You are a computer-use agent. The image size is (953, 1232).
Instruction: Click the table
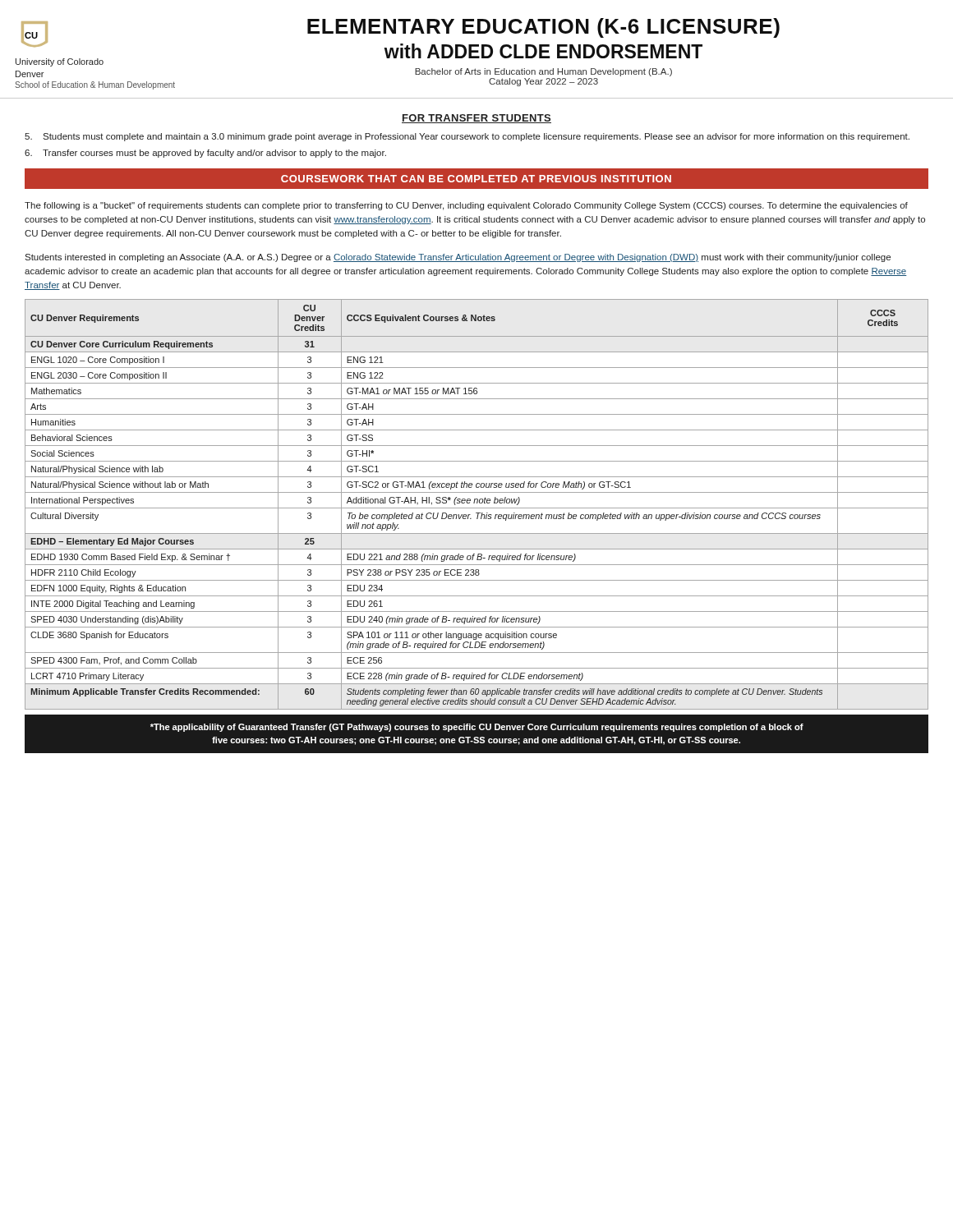[x=476, y=504]
